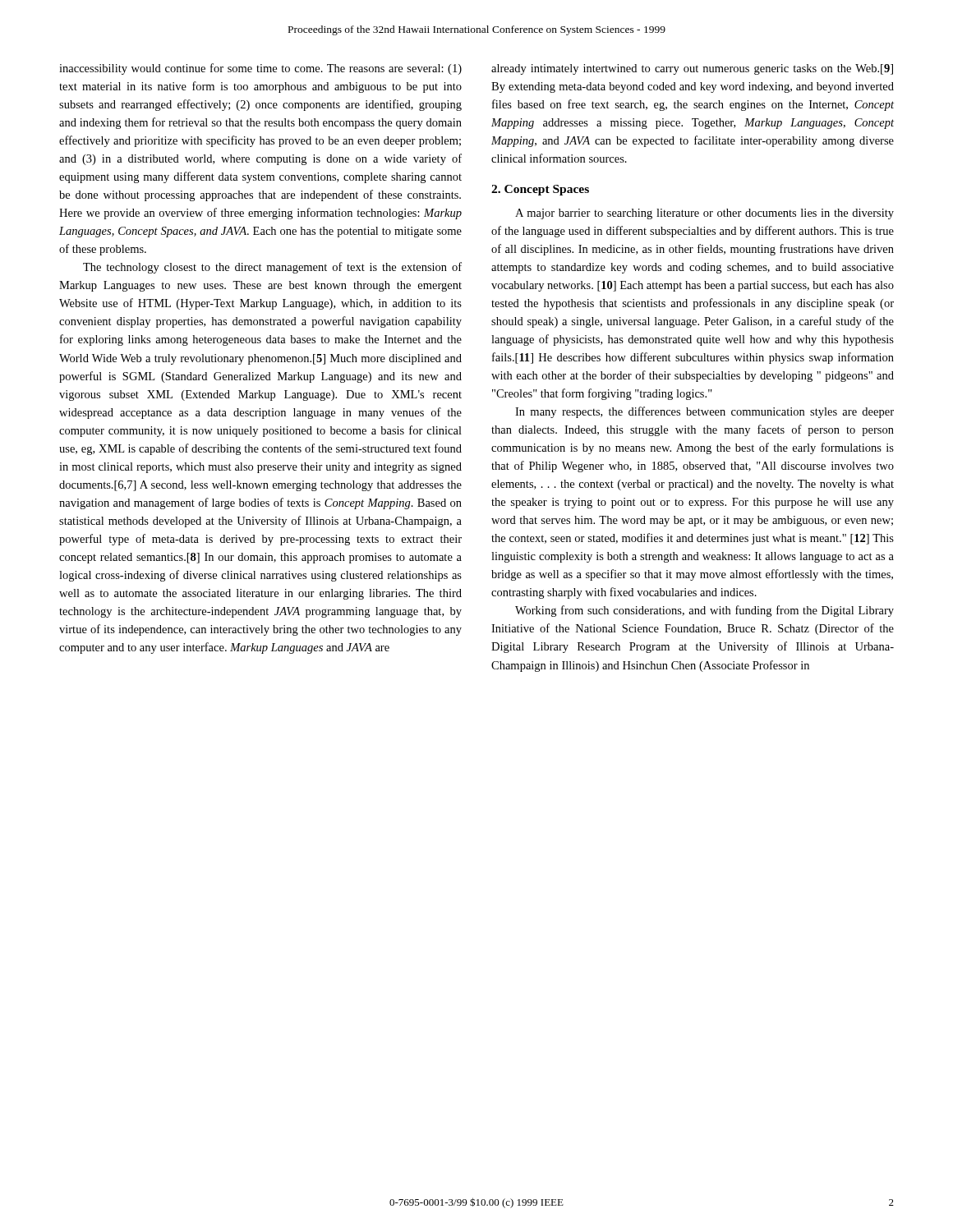Screen dimensions: 1232x953
Task: Navigate to the region starting "2. Concept Spaces"
Action: click(540, 189)
